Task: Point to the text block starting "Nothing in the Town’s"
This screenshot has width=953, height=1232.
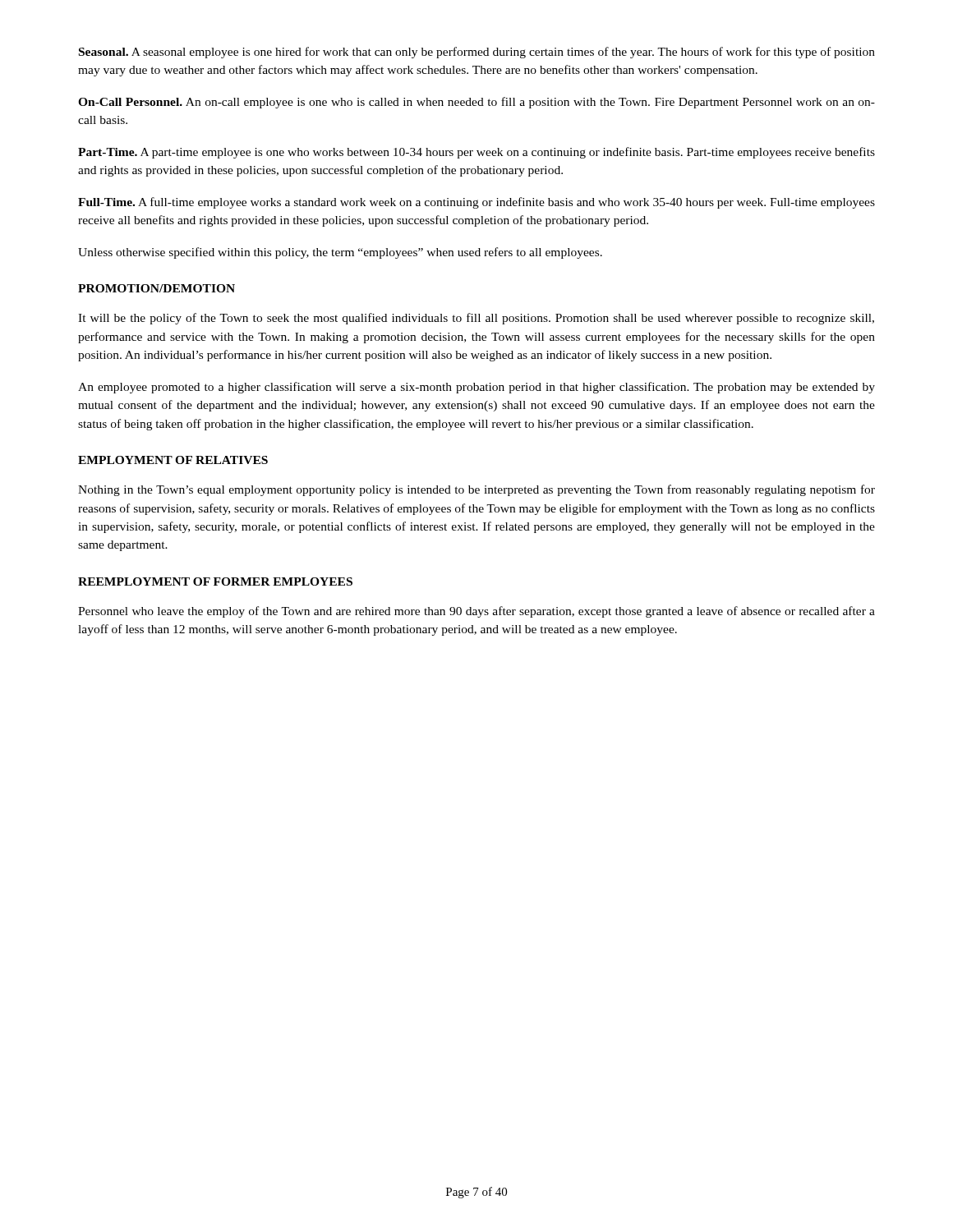Action: click(x=476, y=517)
